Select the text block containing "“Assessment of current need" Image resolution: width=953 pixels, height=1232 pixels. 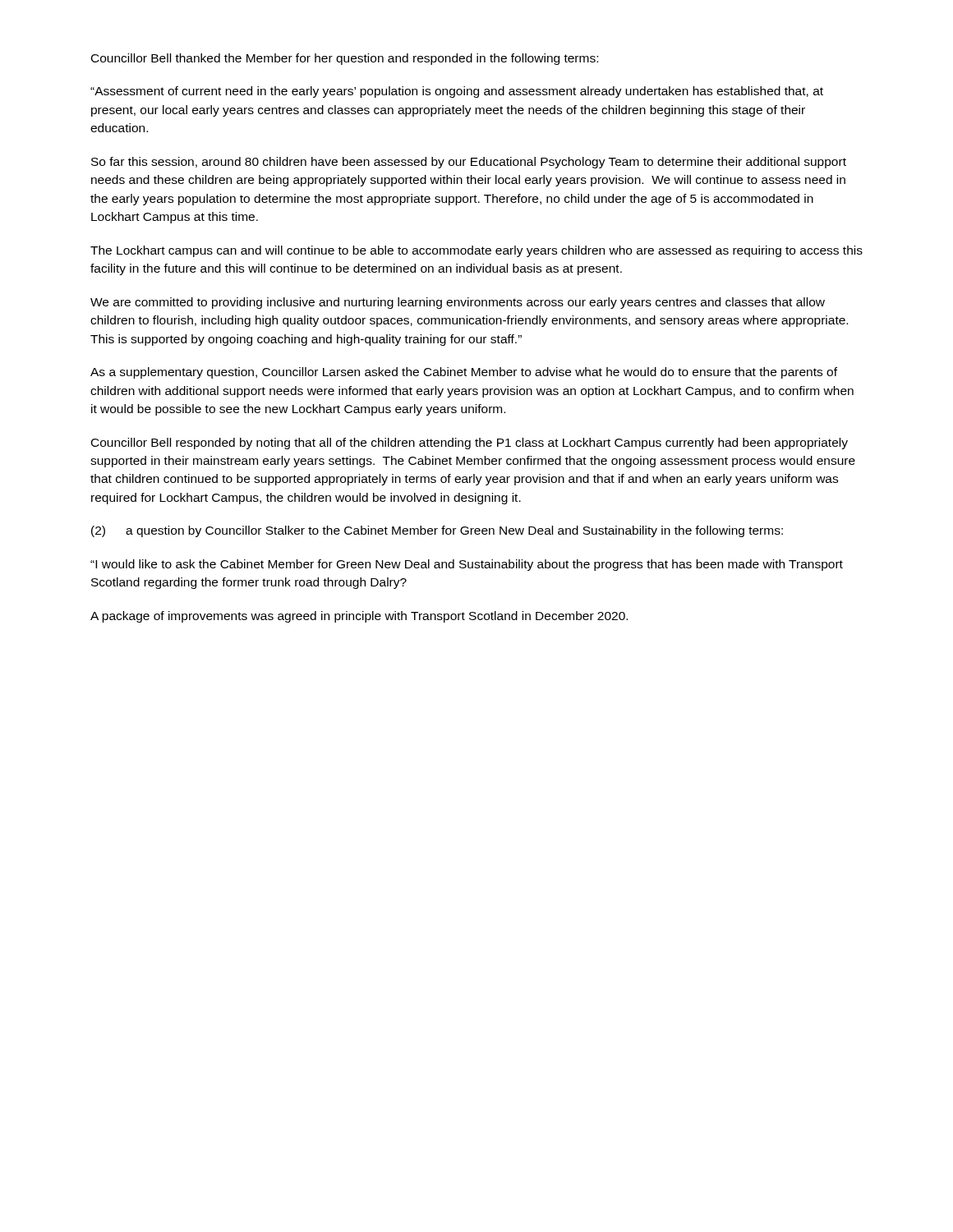pos(457,110)
